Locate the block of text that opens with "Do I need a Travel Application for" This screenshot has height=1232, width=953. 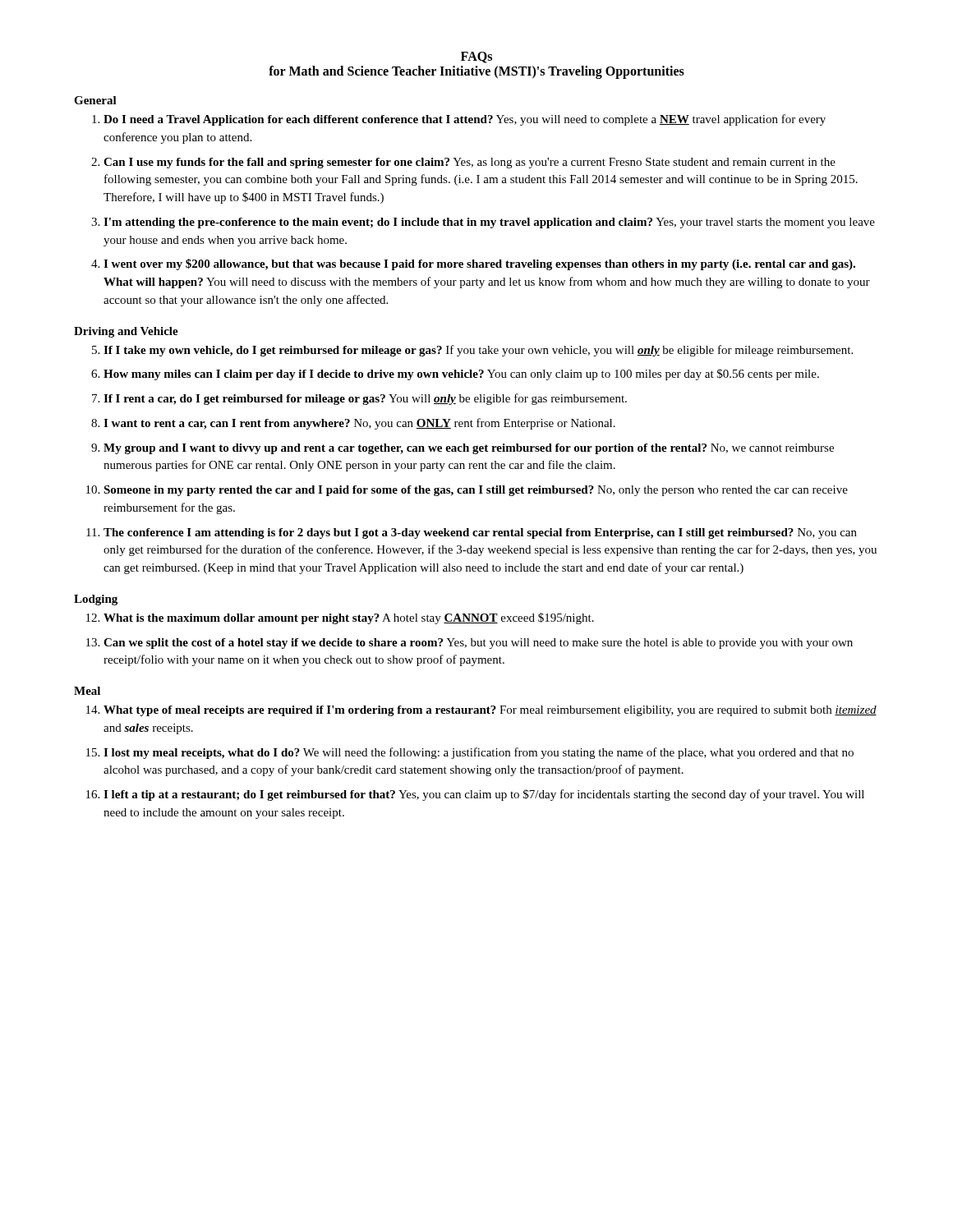pos(465,128)
